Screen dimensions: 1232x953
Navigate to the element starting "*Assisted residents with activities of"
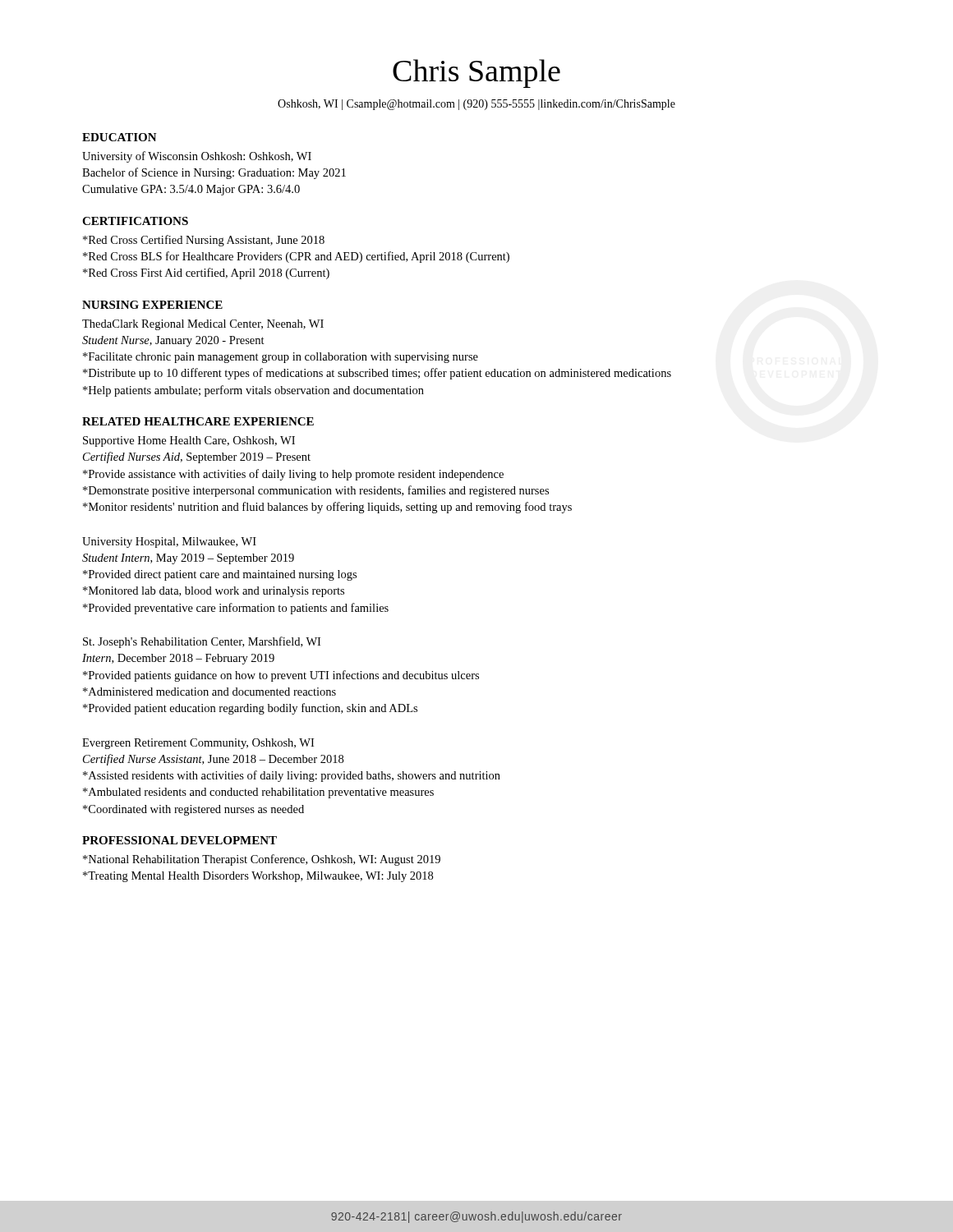point(291,775)
